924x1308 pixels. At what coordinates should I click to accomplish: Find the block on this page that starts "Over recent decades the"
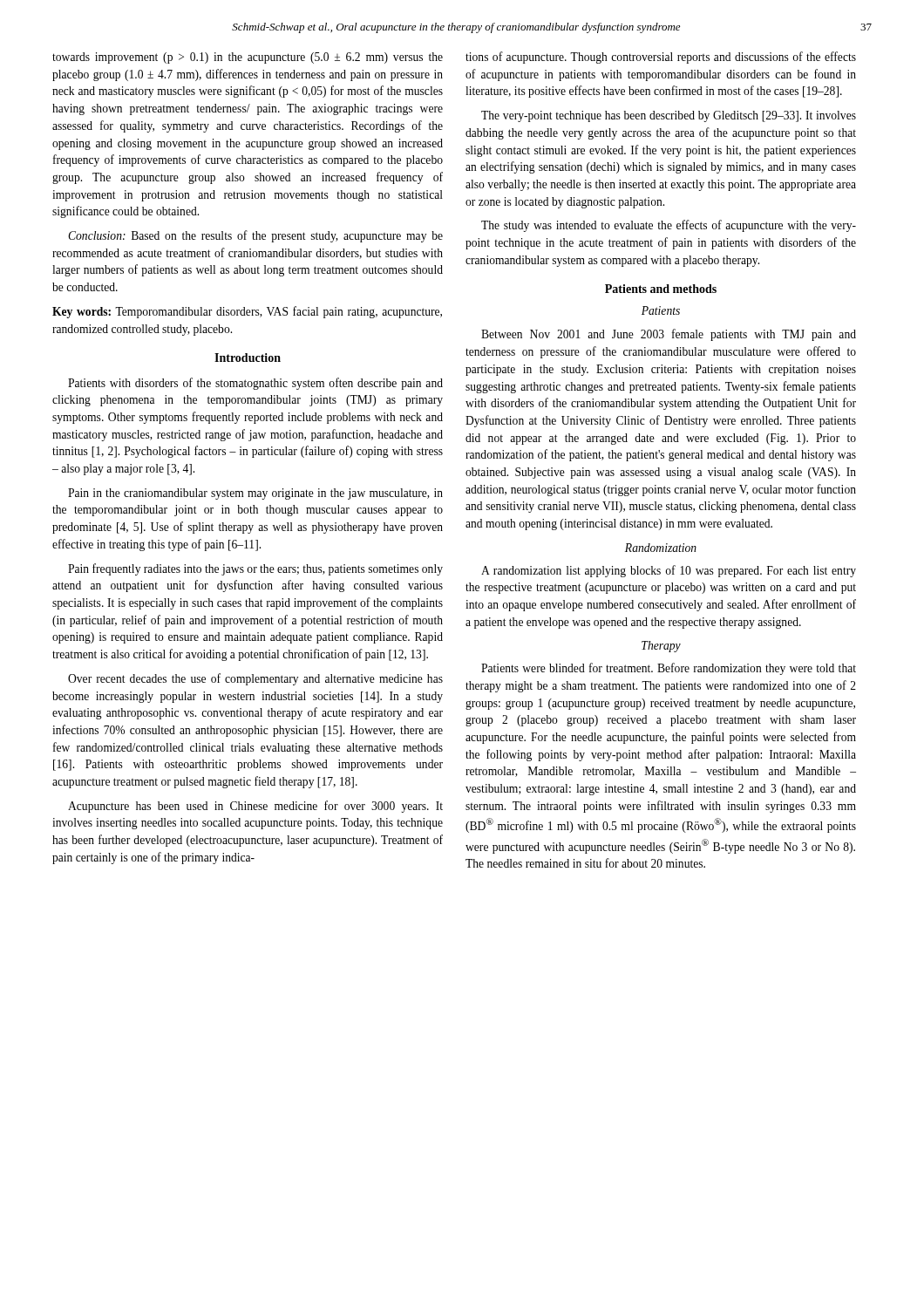pyautogui.click(x=248, y=731)
